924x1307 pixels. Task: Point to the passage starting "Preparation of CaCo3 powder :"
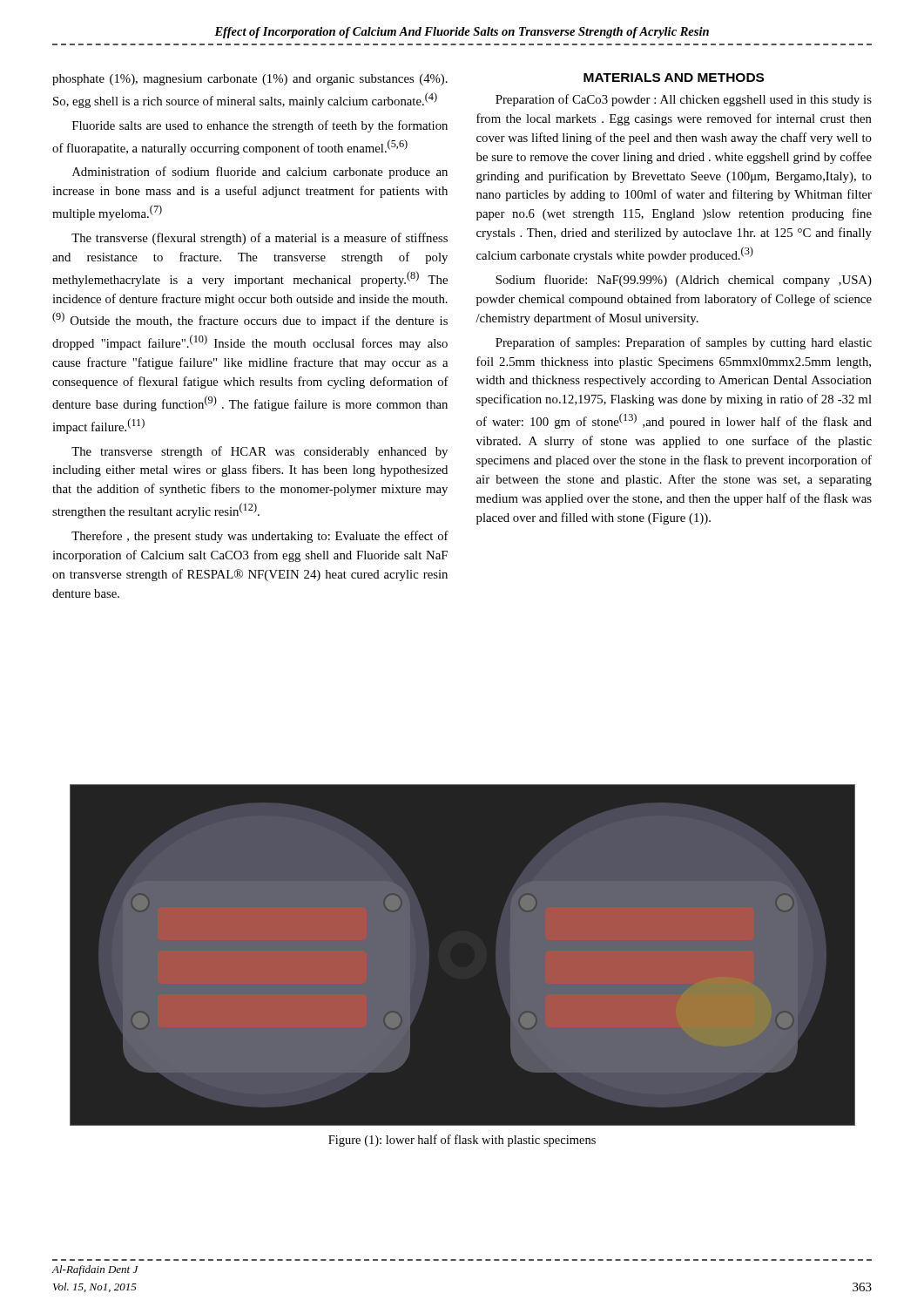(x=674, y=309)
